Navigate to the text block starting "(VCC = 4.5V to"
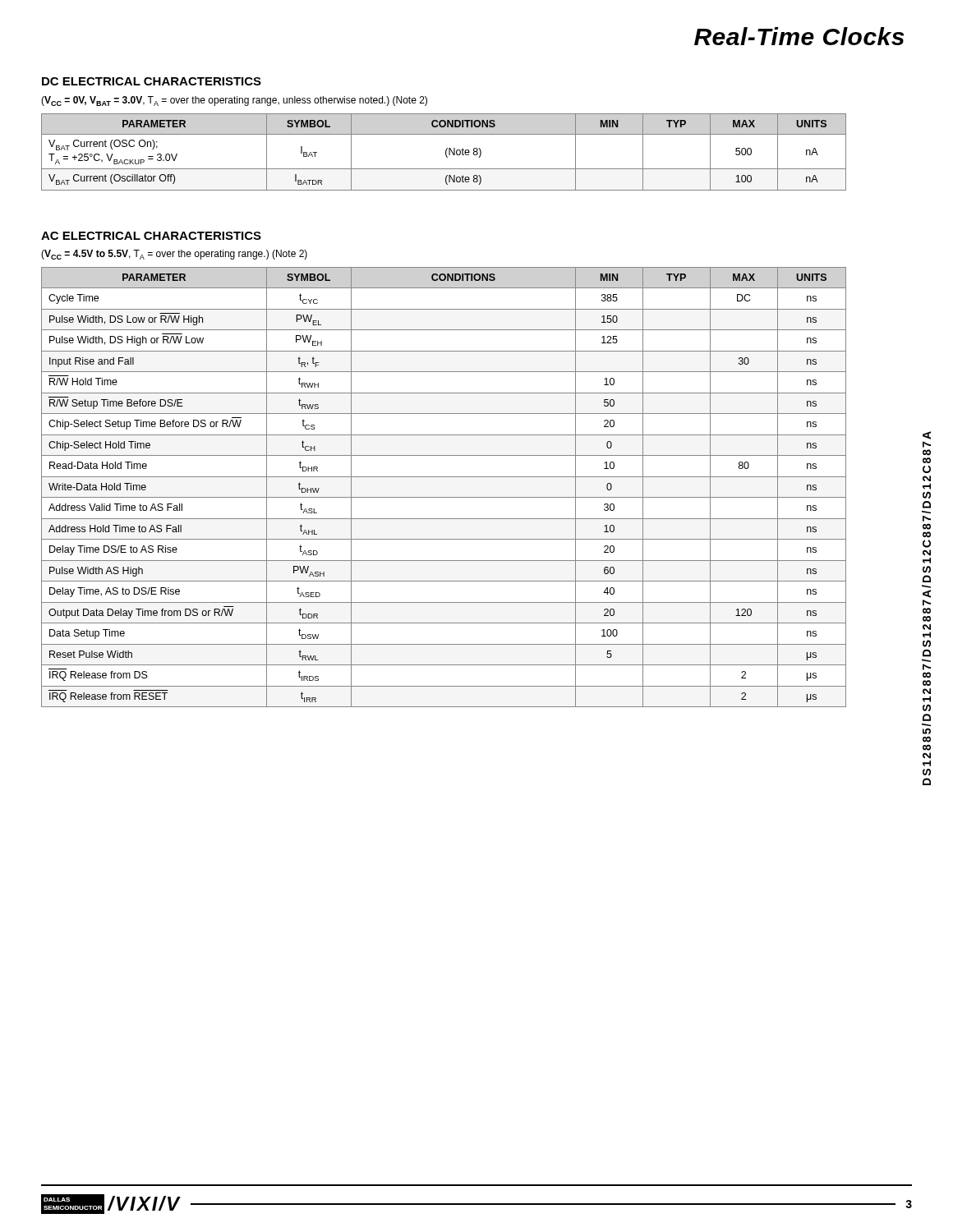 174,255
